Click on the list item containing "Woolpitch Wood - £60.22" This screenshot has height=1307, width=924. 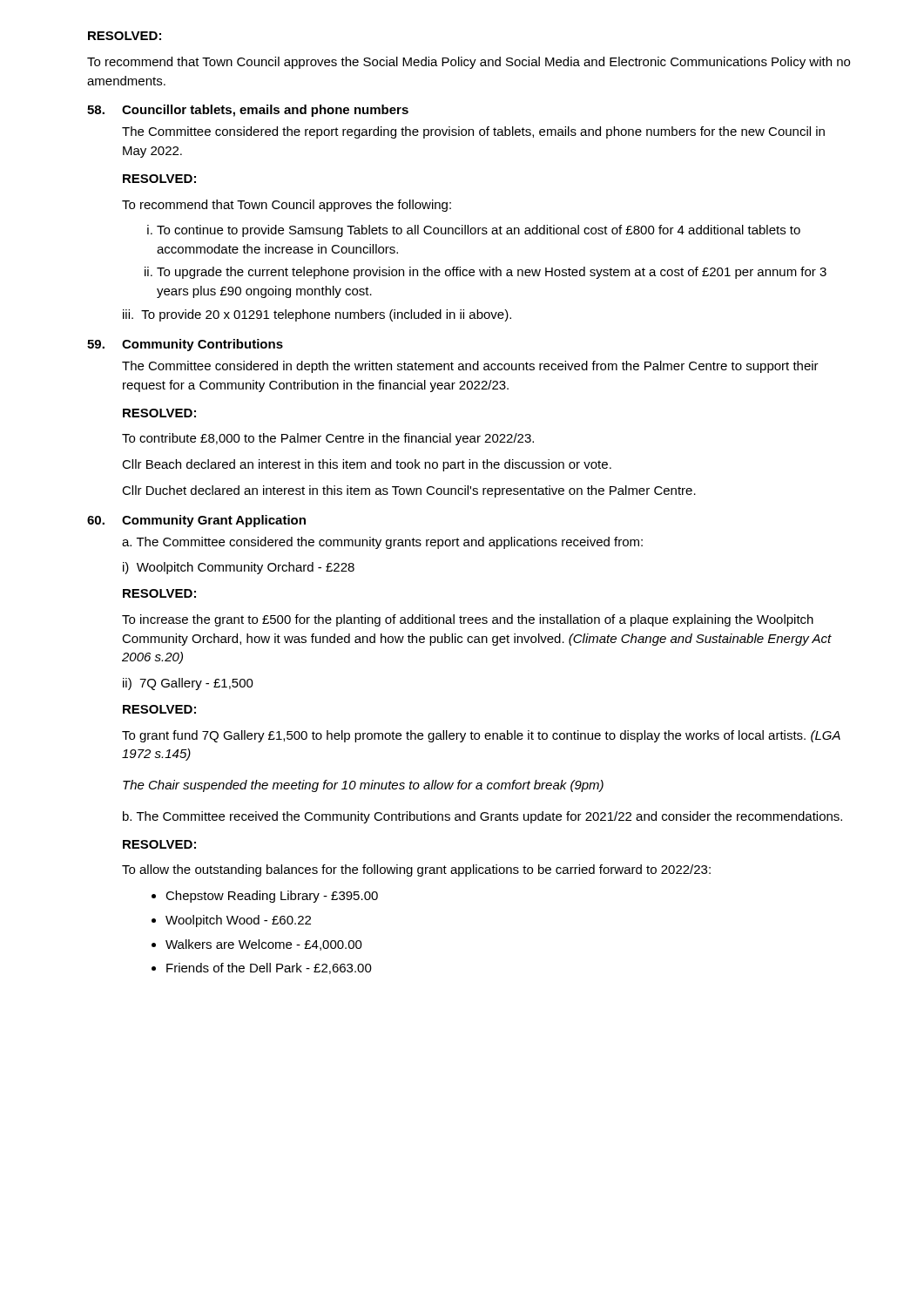(231, 921)
